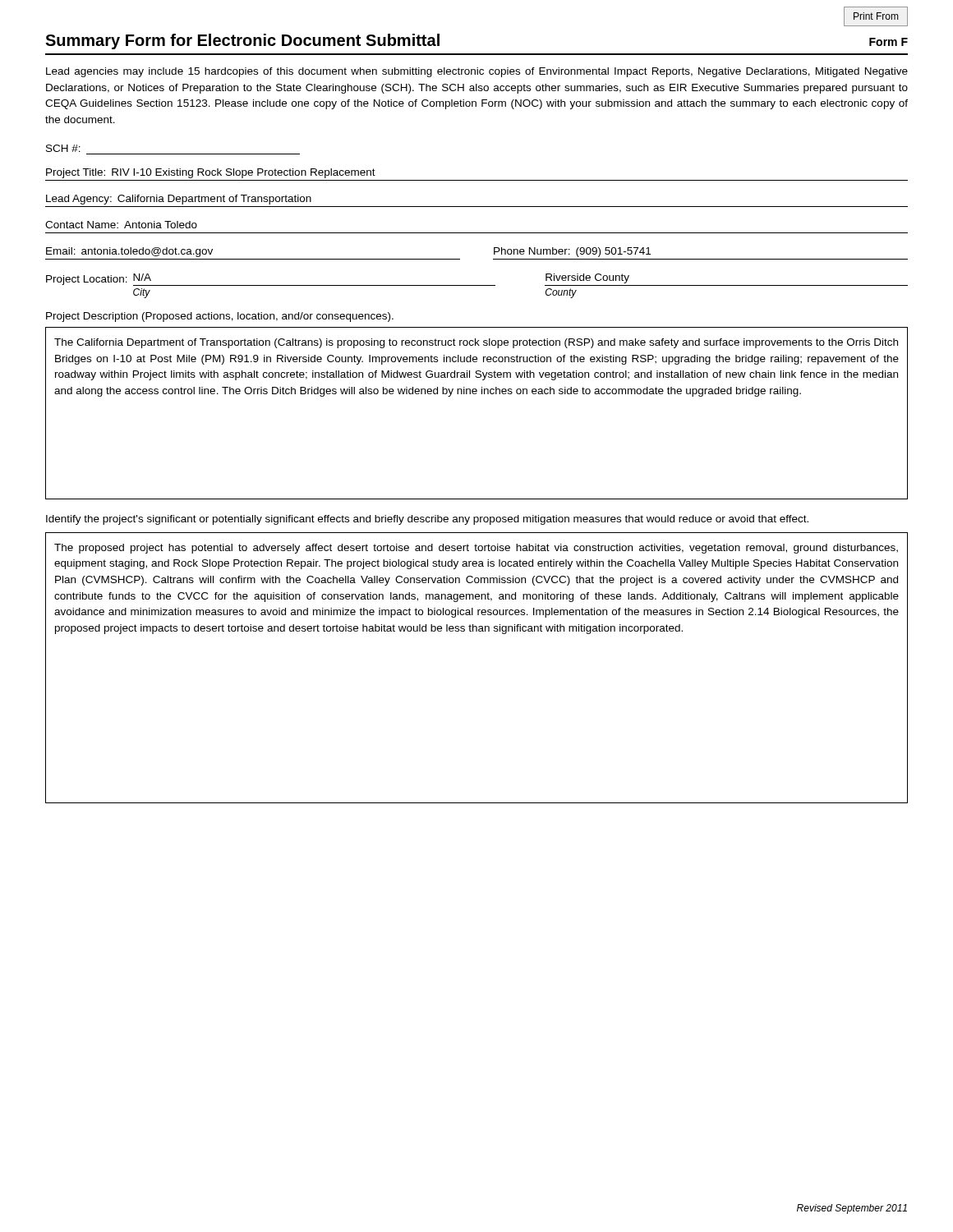Find "Form F" on this page

(888, 42)
